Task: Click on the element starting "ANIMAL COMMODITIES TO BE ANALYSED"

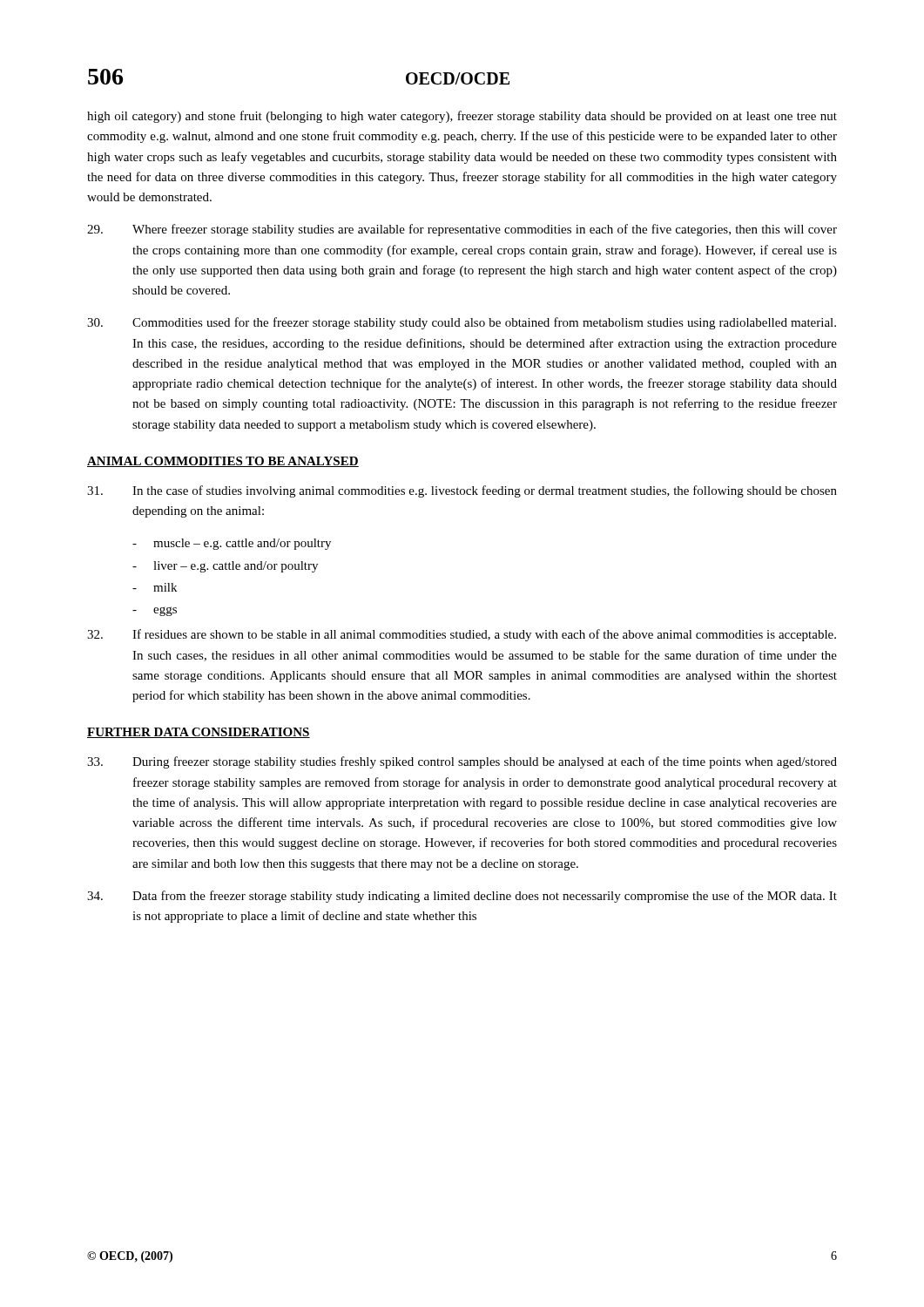Action: (223, 461)
